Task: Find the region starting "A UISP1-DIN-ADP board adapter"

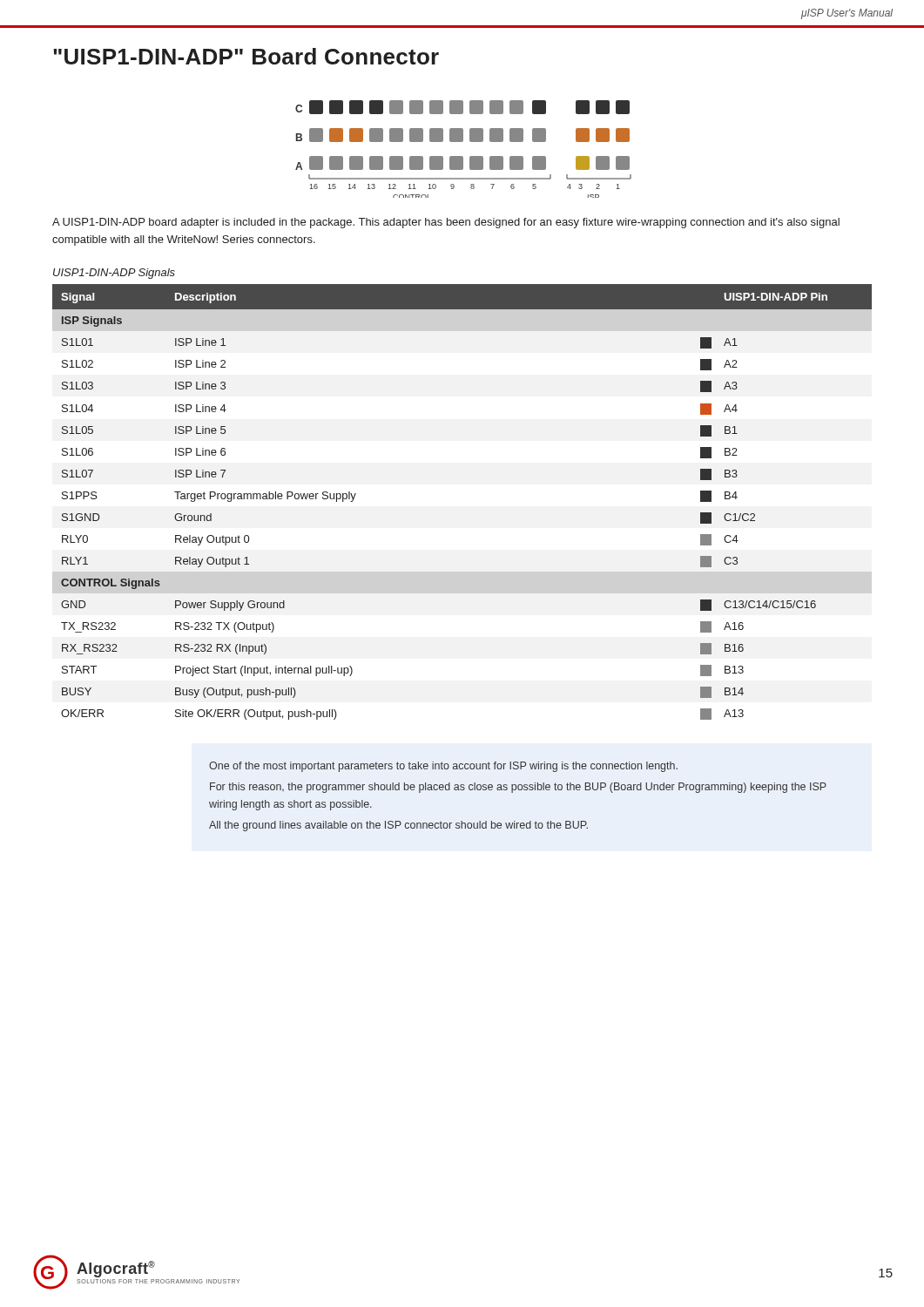Action: click(446, 231)
